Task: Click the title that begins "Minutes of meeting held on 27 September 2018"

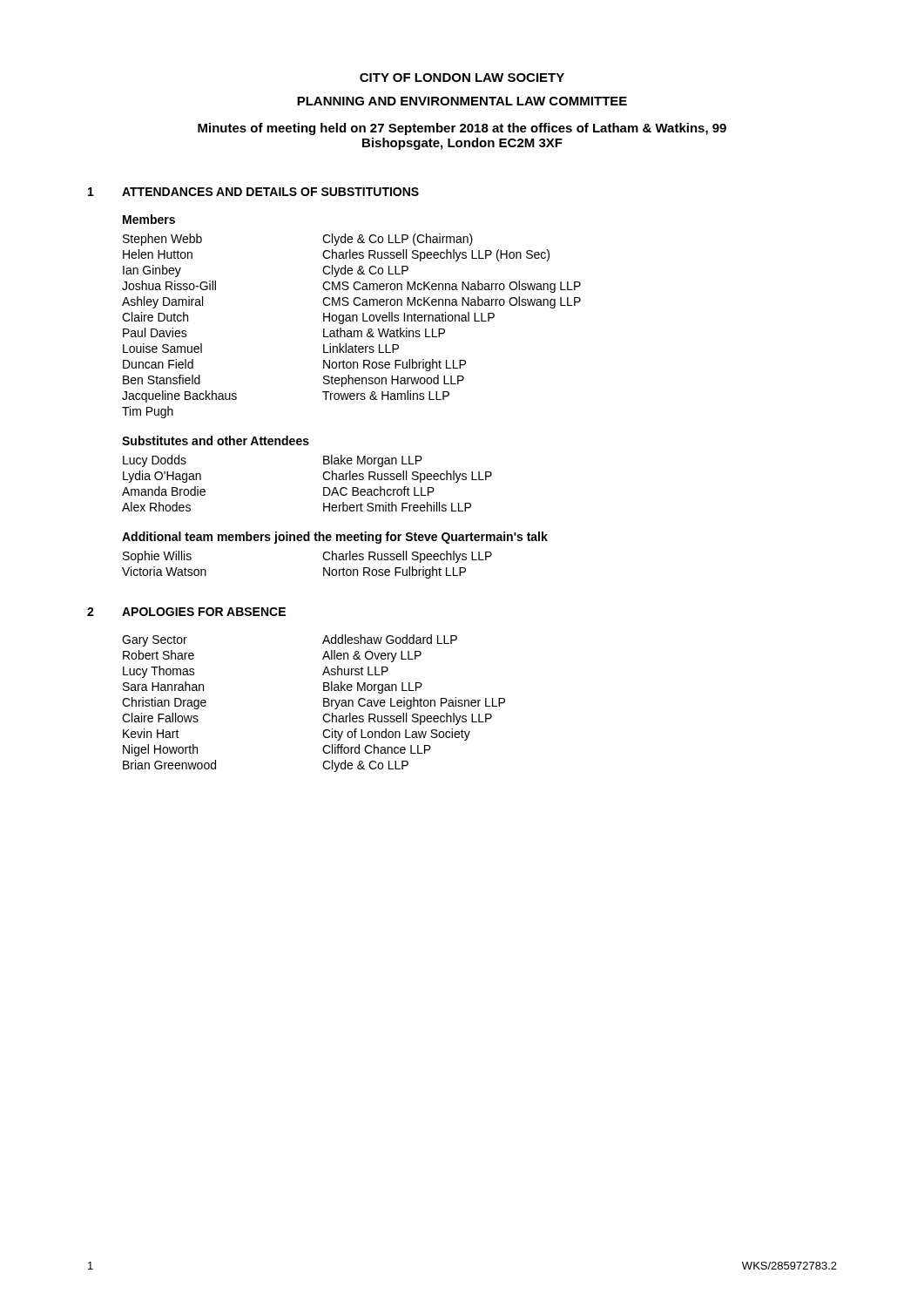Action: [x=462, y=135]
